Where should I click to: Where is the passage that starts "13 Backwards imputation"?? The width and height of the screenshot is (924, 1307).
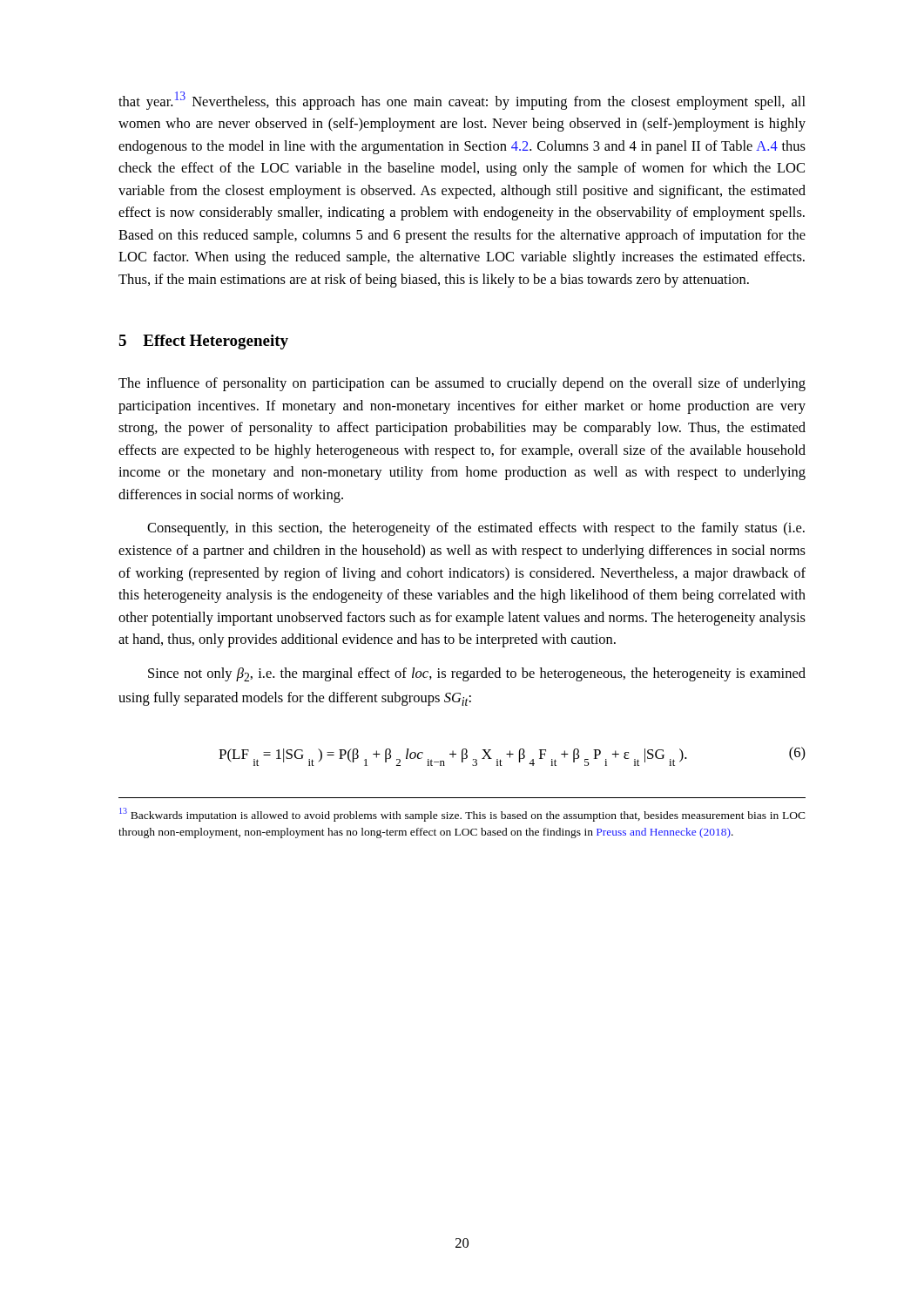click(x=462, y=823)
